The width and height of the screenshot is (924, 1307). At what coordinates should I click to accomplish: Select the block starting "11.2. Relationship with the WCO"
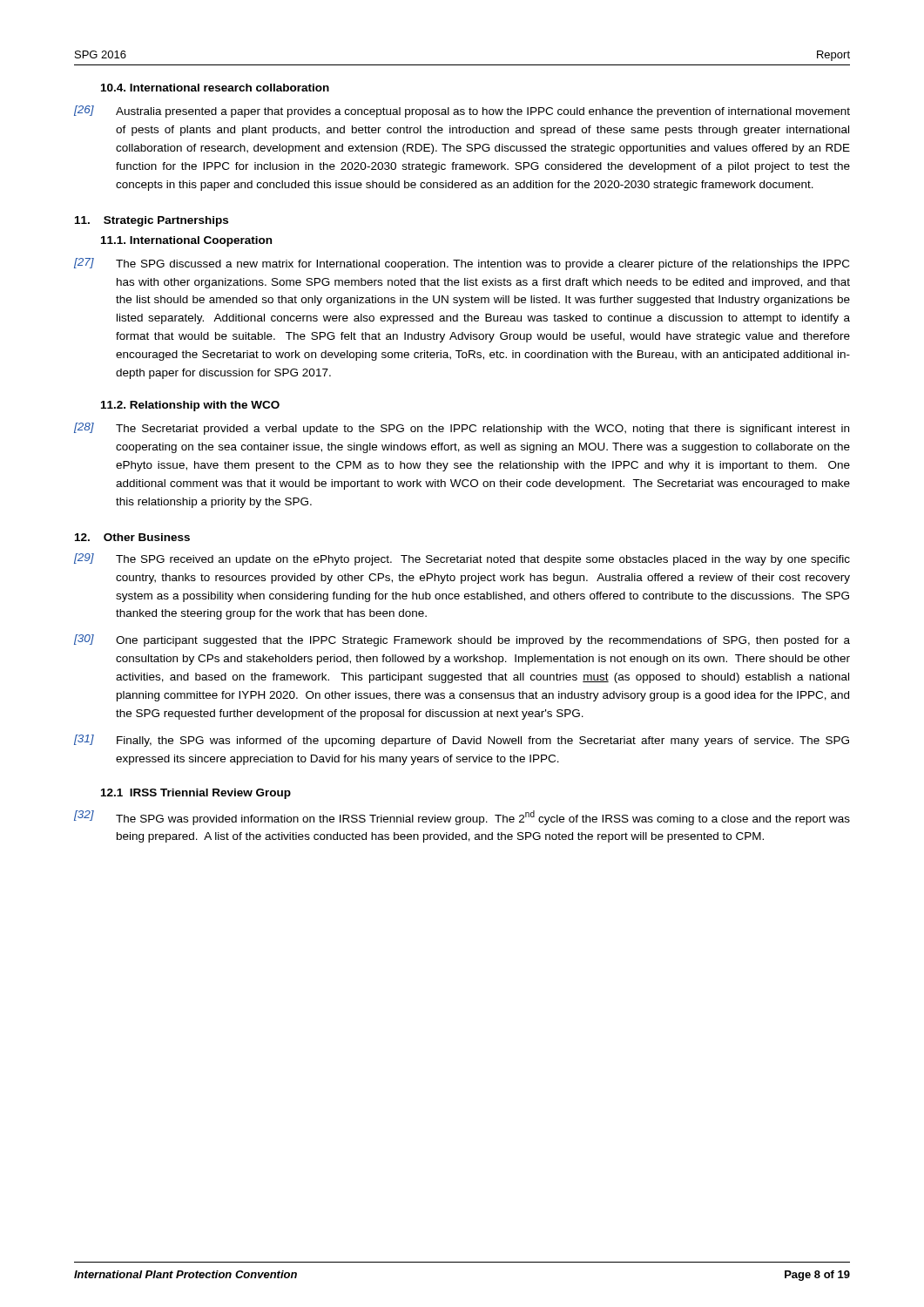[190, 405]
